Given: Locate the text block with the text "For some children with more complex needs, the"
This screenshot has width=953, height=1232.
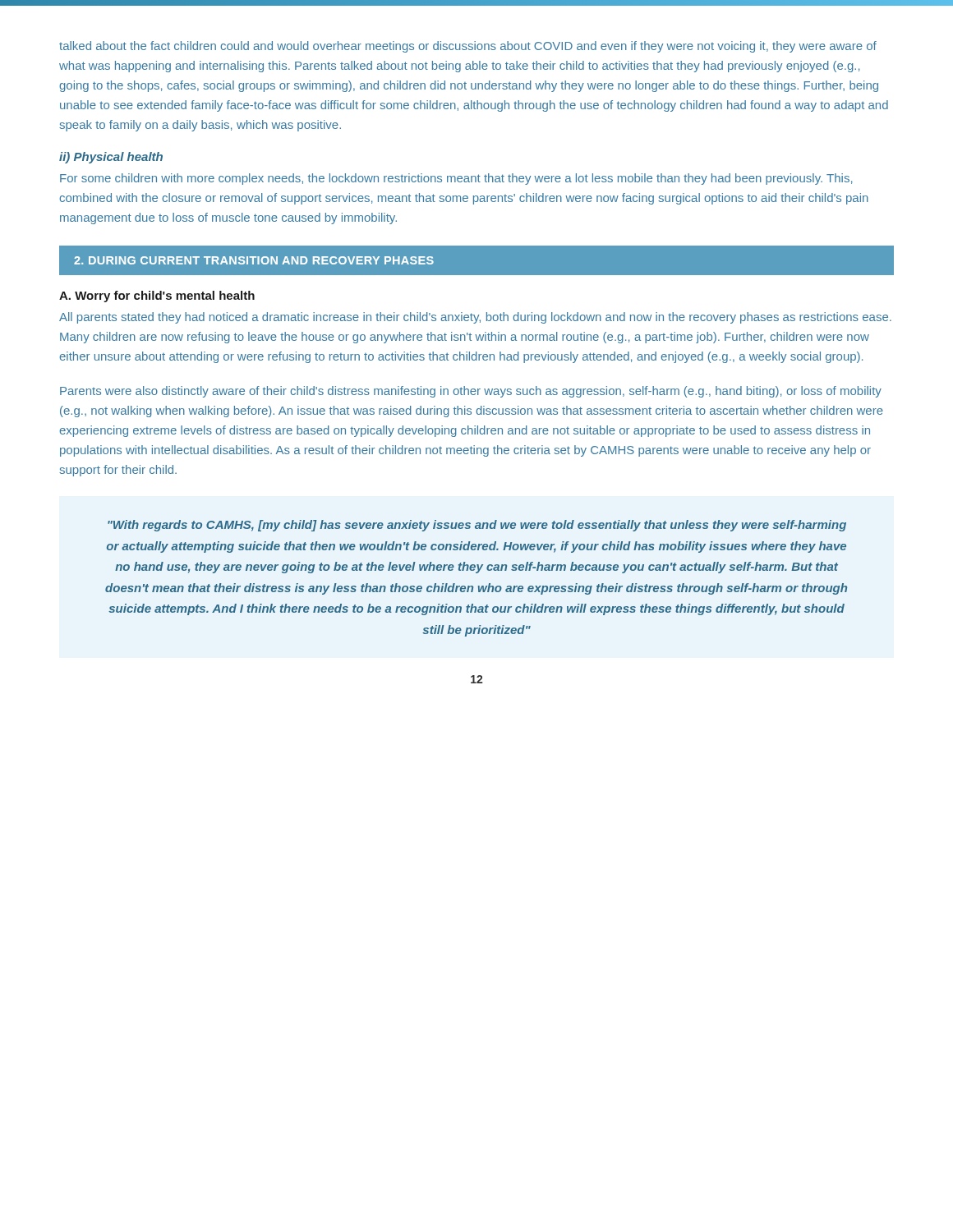Looking at the screenshot, I should [464, 198].
